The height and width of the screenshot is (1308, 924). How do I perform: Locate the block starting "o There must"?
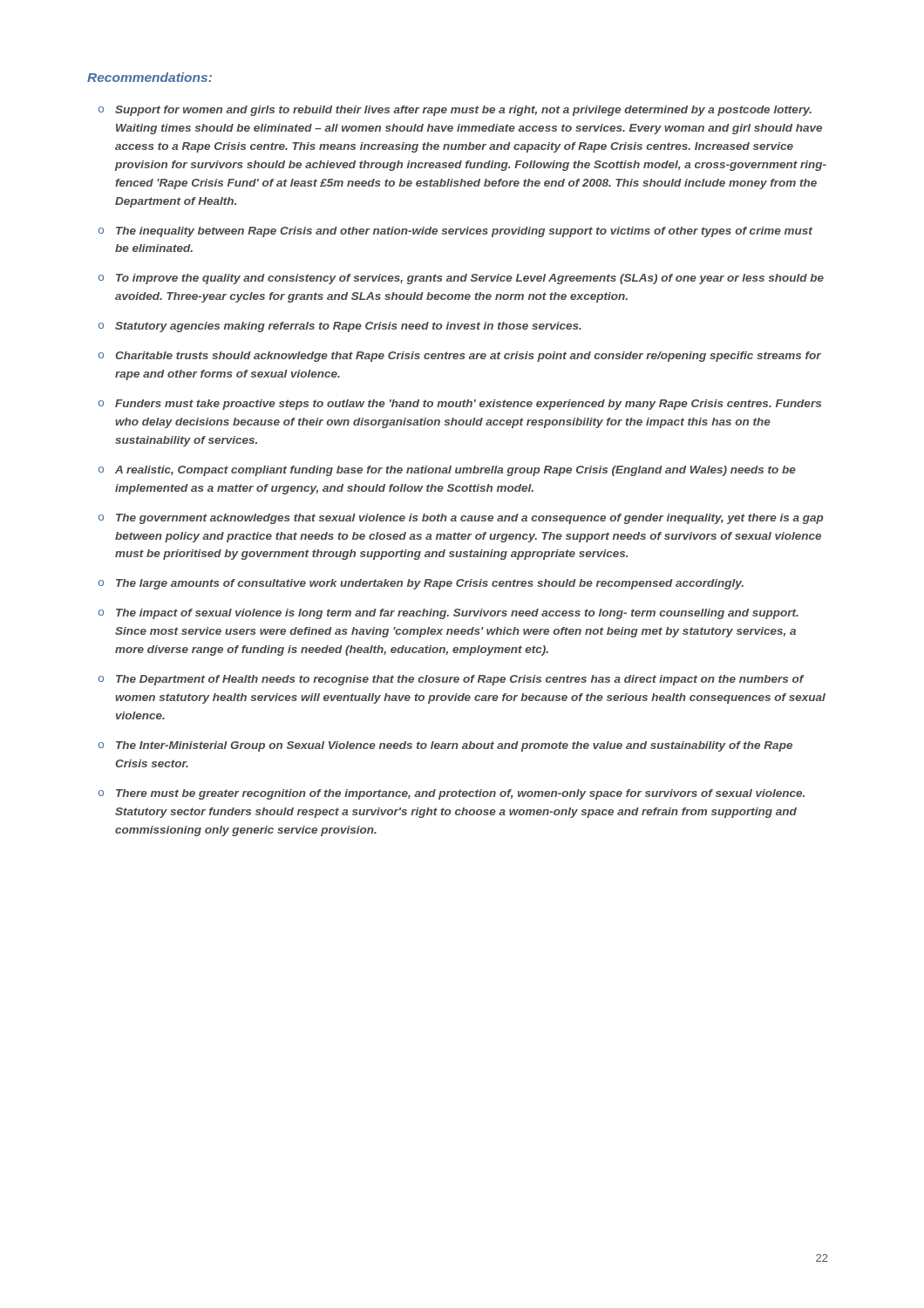(458, 812)
